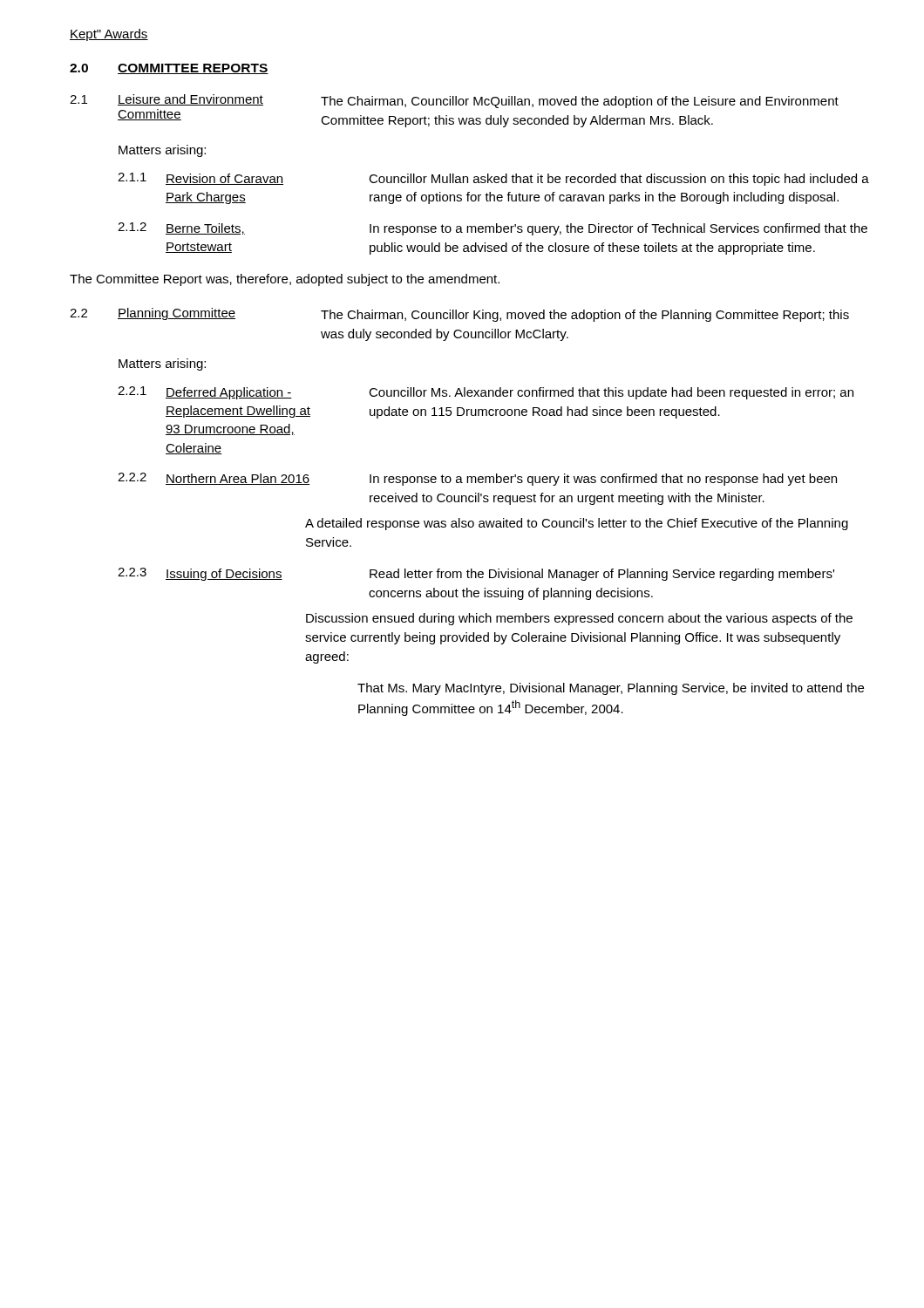The height and width of the screenshot is (1308, 924).
Task: Click the passage that begins "A detailed response was"
Action: [577, 533]
